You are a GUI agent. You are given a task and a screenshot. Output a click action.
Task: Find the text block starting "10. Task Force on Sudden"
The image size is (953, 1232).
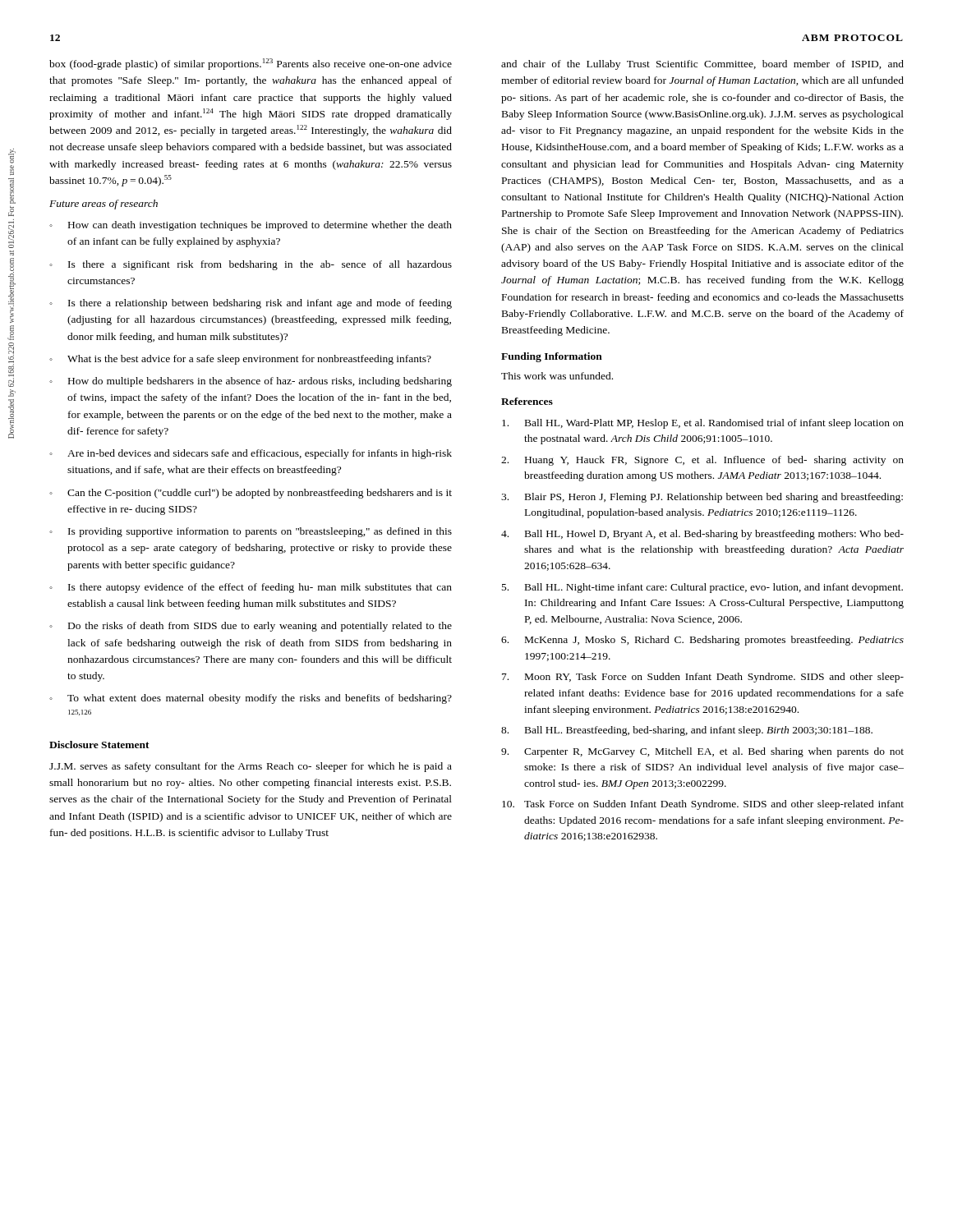pyautogui.click(x=702, y=820)
